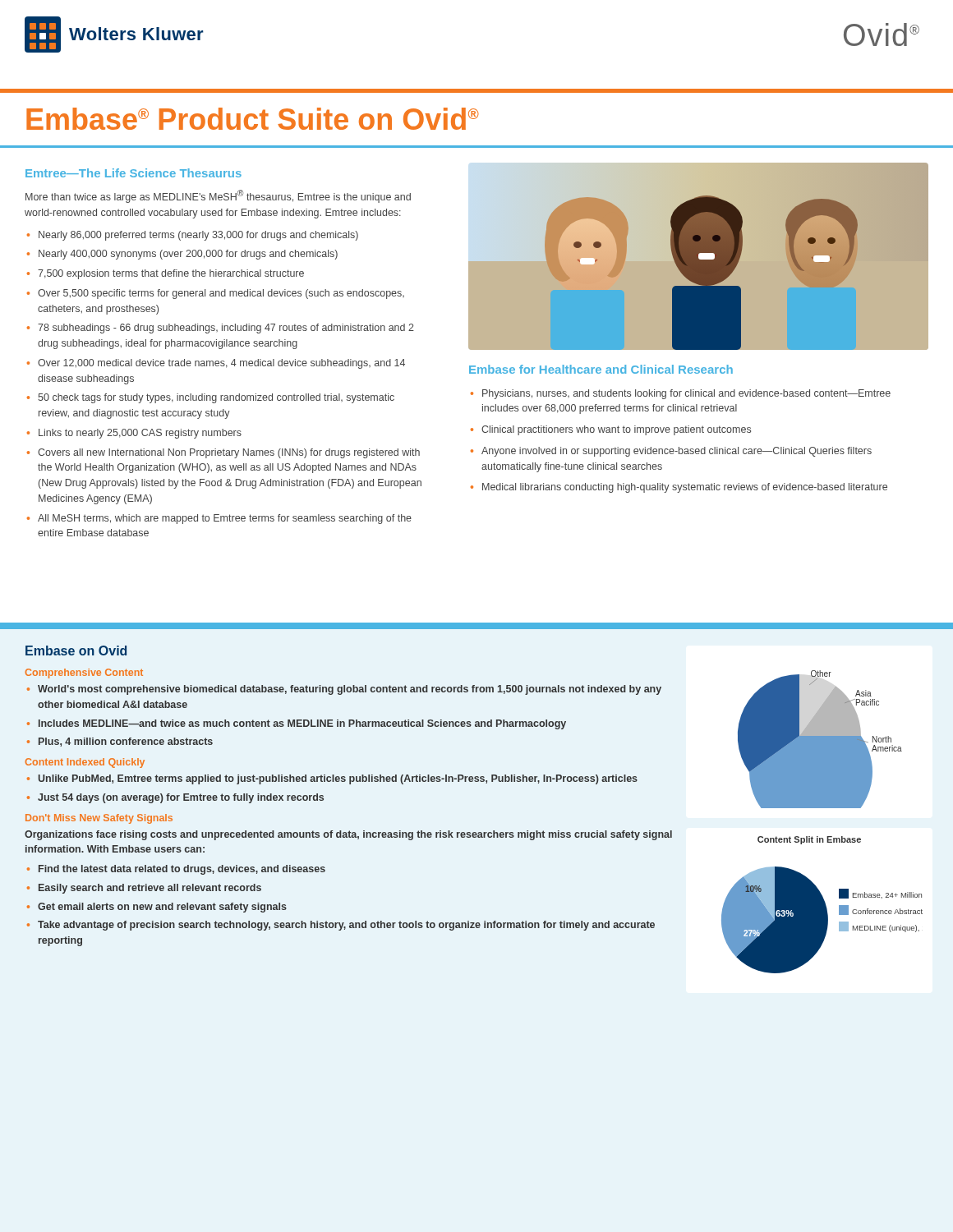
Task: Select the passage starting "•Just 54 days (on average) for Emtree to"
Action: pyautogui.click(x=175, y=798)
